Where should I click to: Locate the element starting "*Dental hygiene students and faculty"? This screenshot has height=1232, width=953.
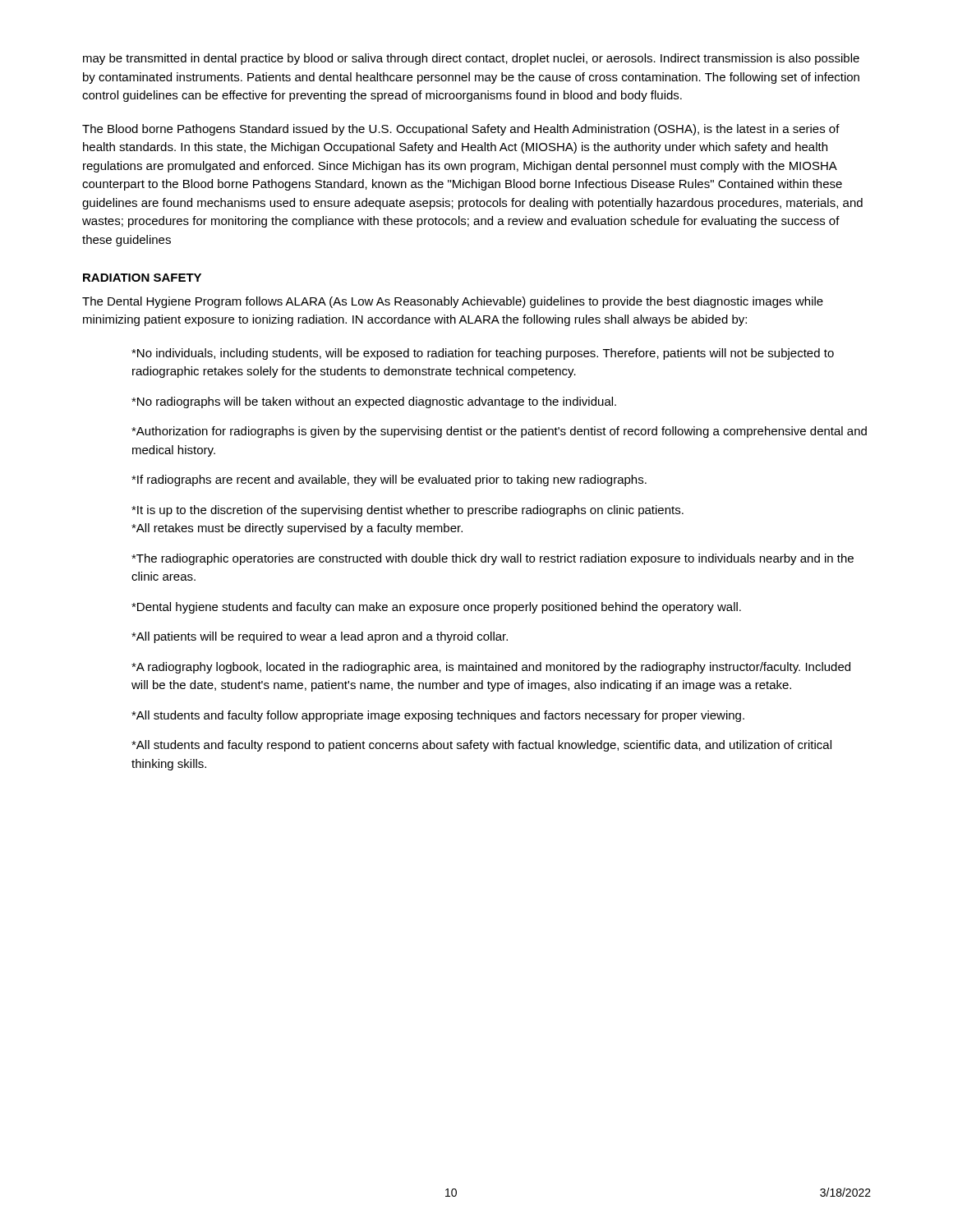pyautogui.click(x=437, y=606)
